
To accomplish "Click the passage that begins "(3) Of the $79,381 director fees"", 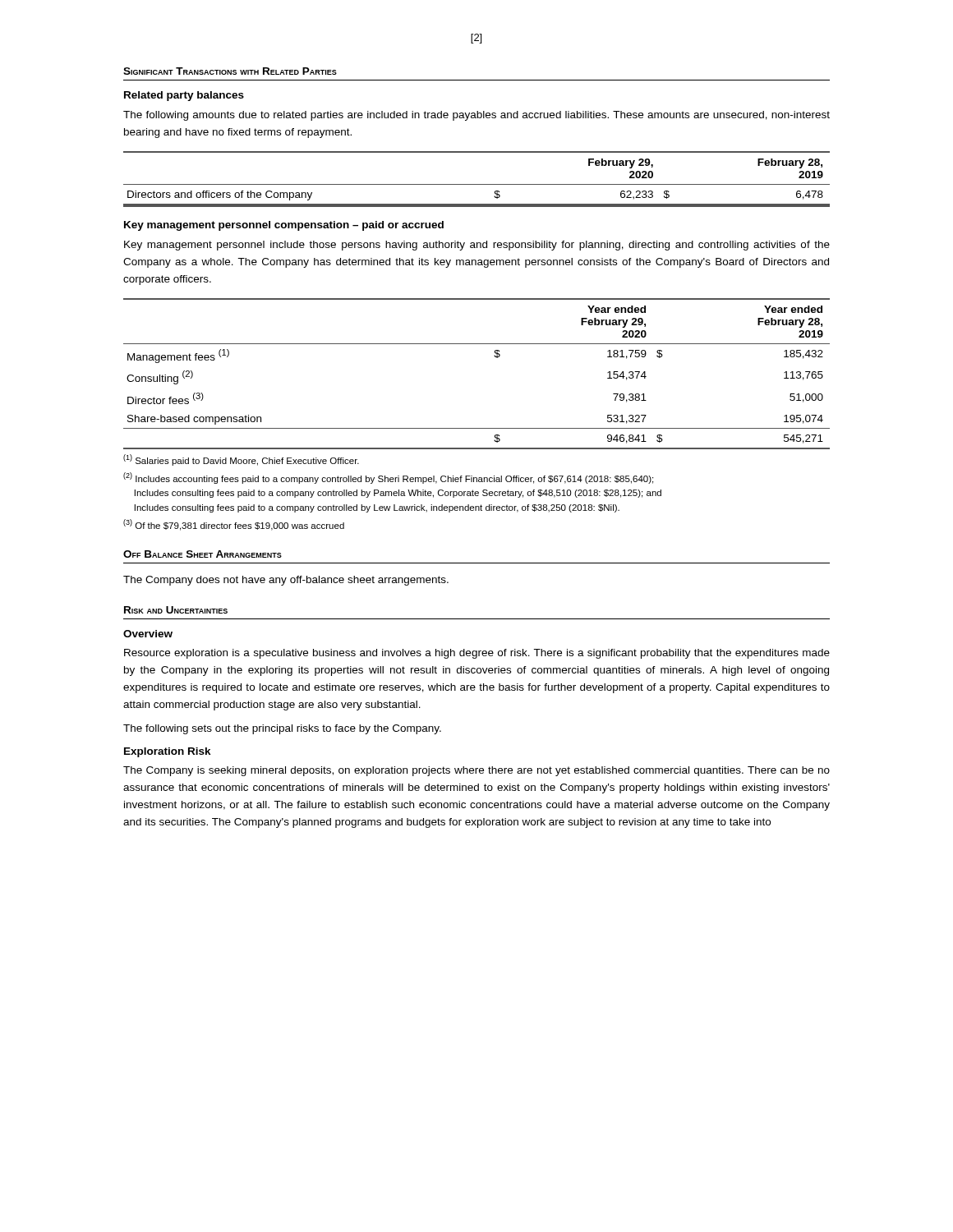I will pyautogui.click(x=234, y=524).
